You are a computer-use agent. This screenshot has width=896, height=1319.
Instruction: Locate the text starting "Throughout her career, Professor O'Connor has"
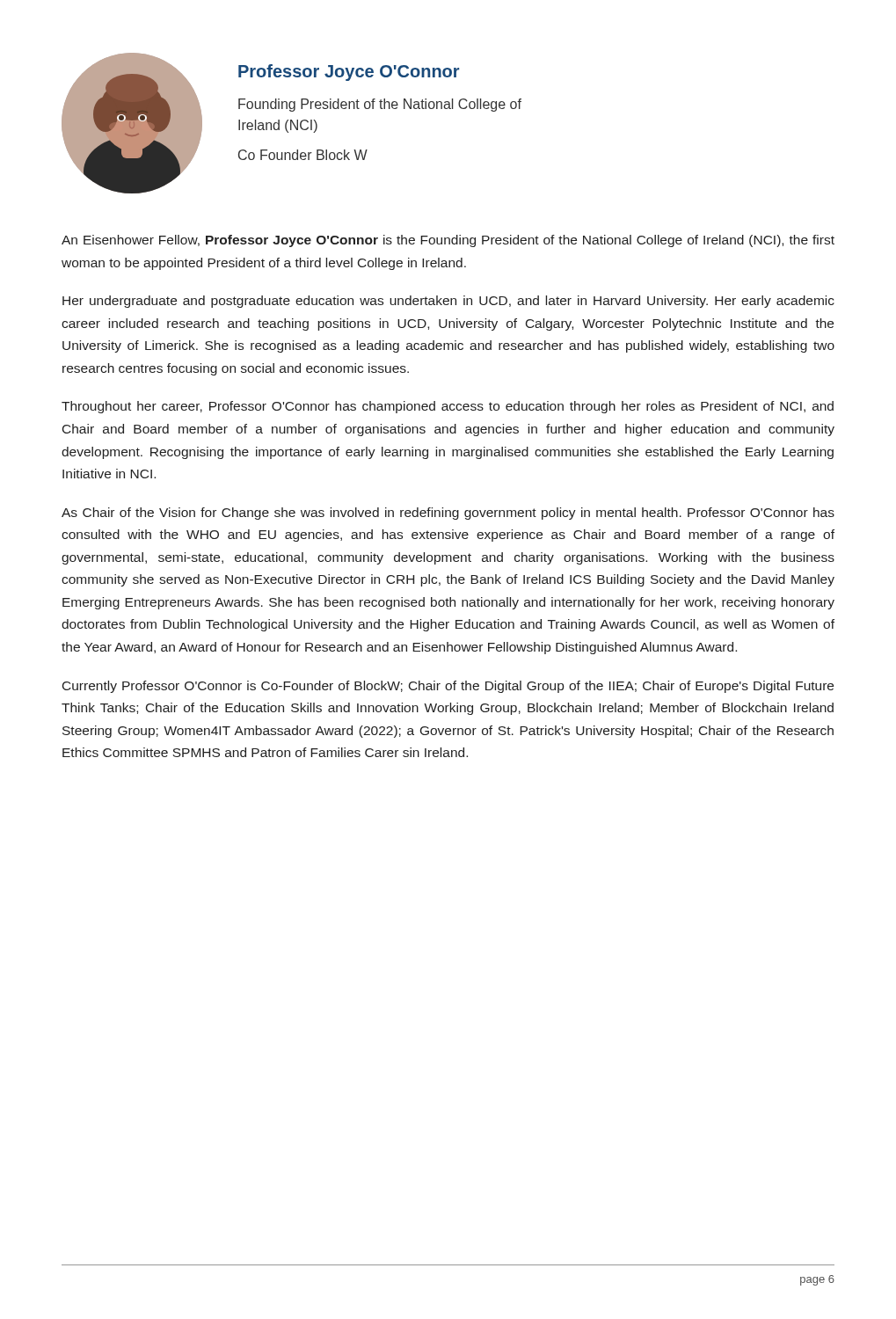pos(448,440)
